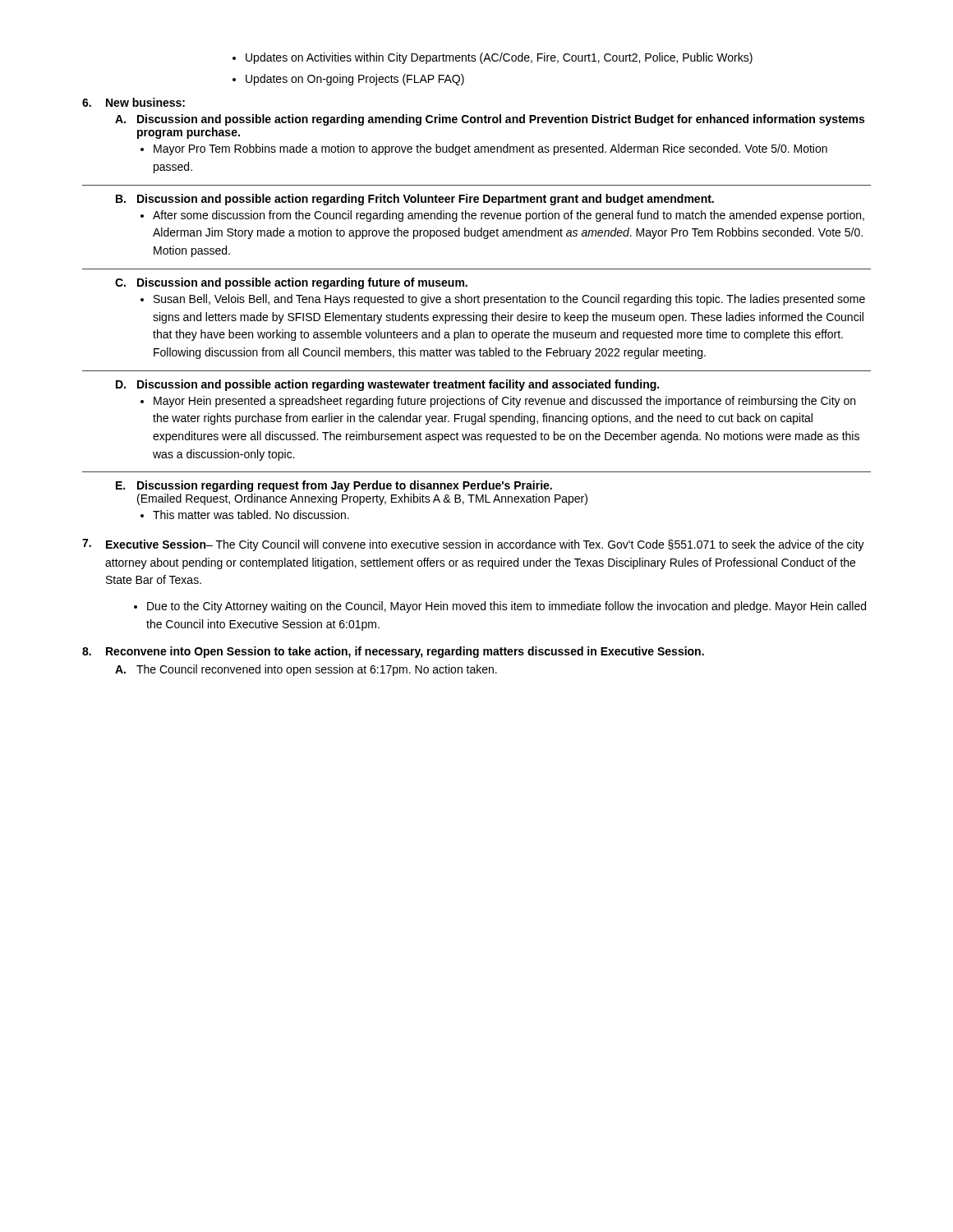Locate the list item that reads "Updates on Activities"
Image resolution: width=953 pixels, height=1232 pixels.
(x=550, y=58)
